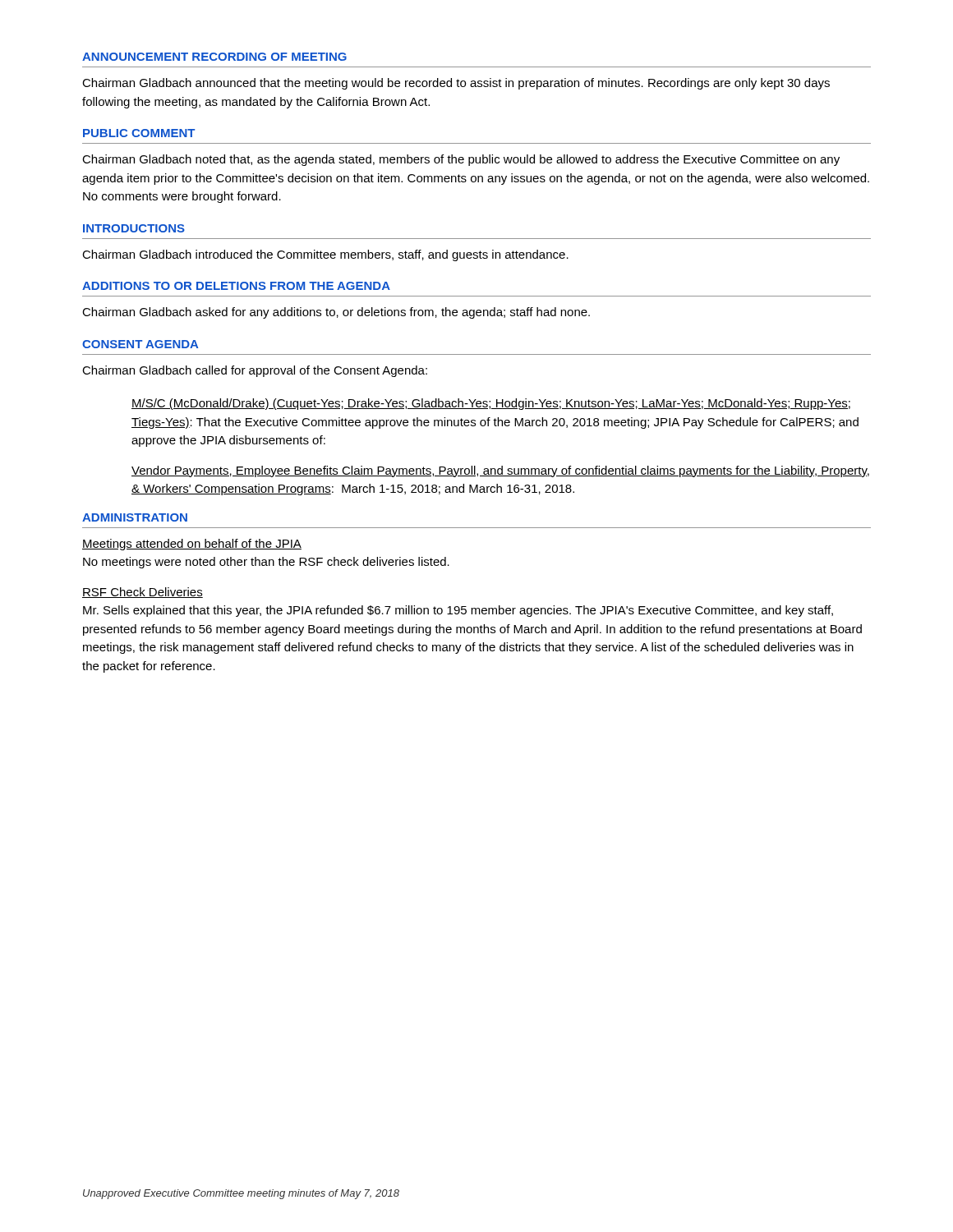Find the section header containing "PUBLIC COMMENT"
Screen dimensions: 1232x953
476,133
